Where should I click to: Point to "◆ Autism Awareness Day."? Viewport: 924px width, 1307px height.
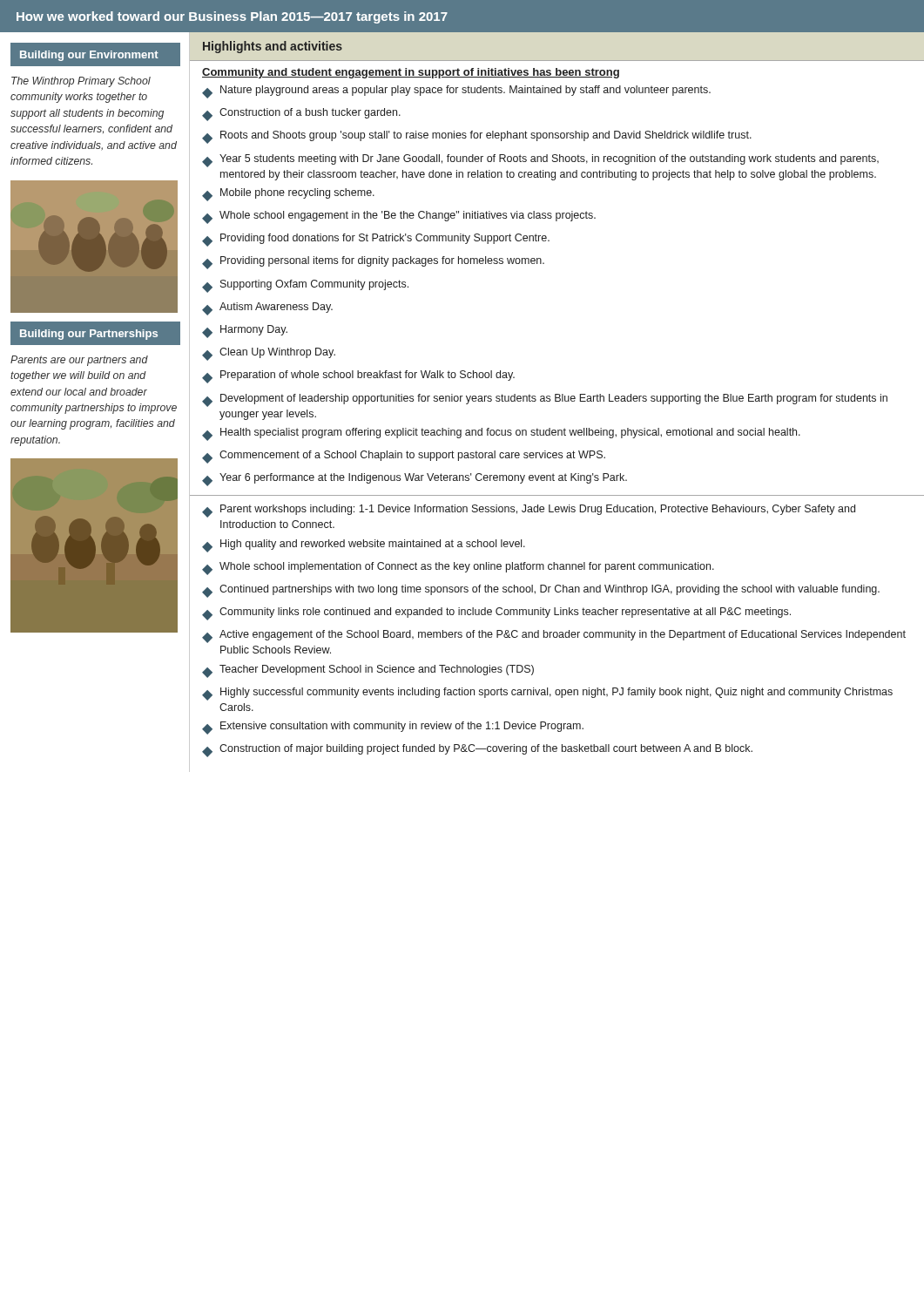[268, 309]
